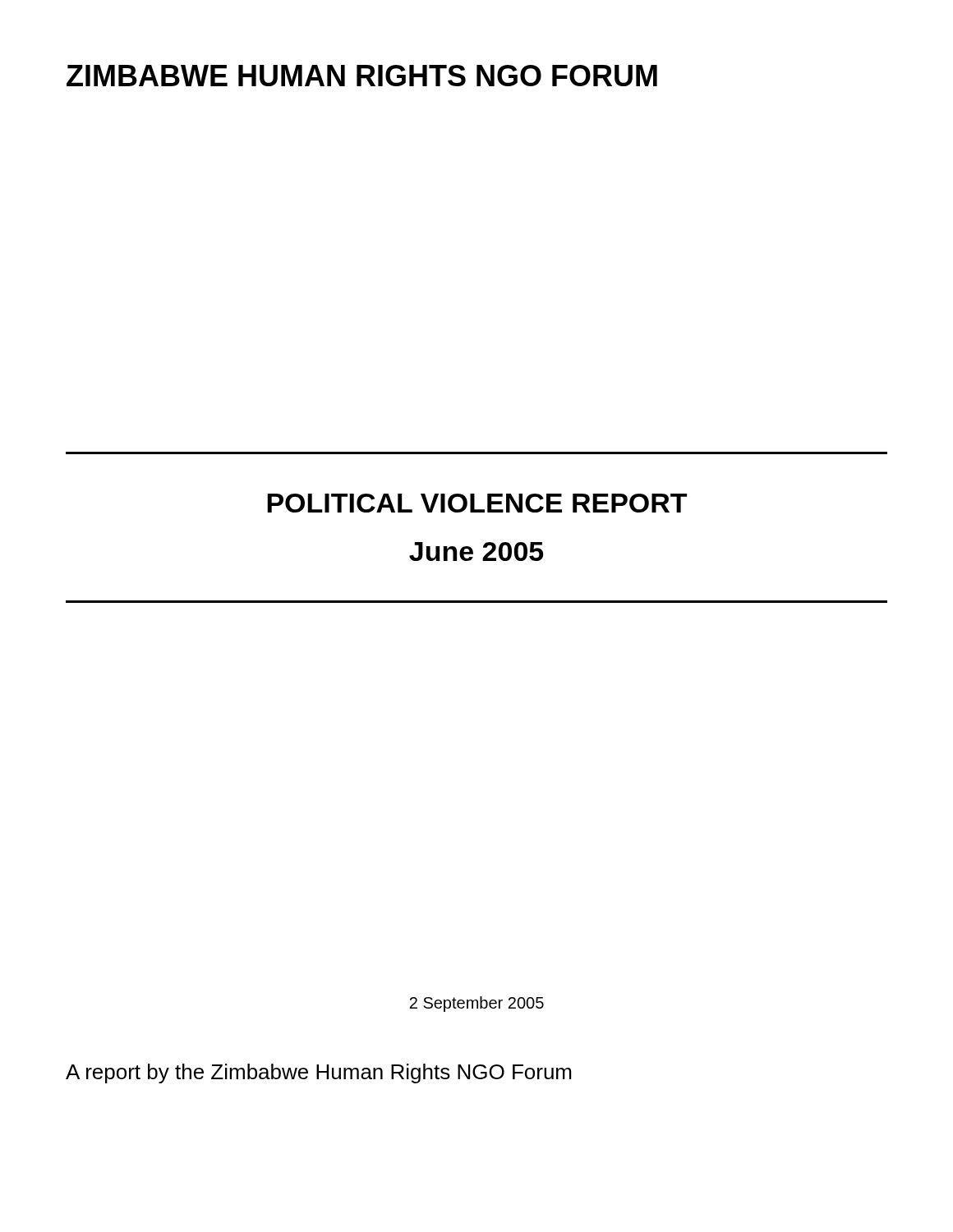953x1232 pixels.
Task: Select a section header
Action: click(x=476, y=527)
